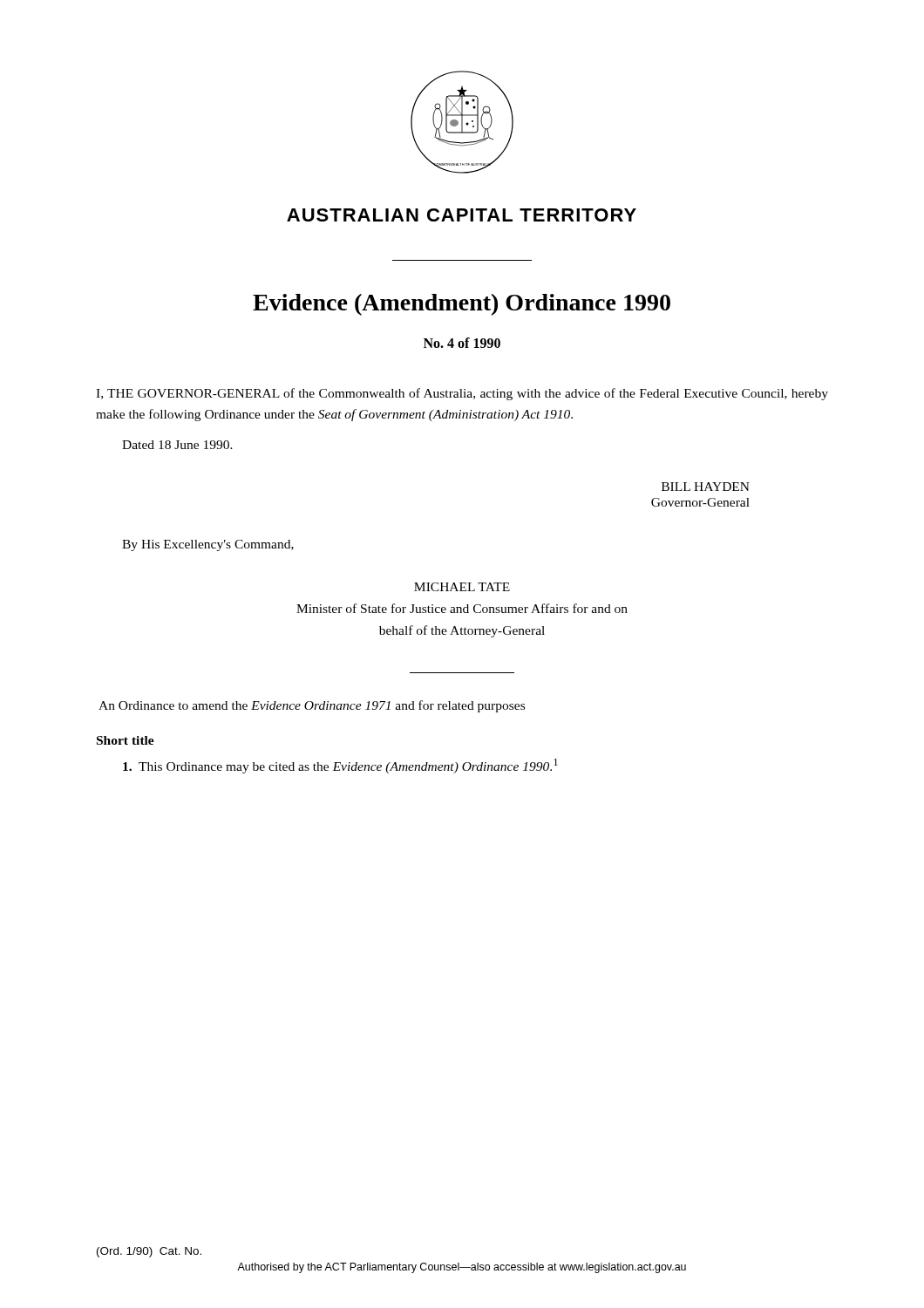Click on the title with the text "AUSTRALIAN CAPITAL TERRITORY"
Viewport: 924px width, 1308px height.
point(462,215)
